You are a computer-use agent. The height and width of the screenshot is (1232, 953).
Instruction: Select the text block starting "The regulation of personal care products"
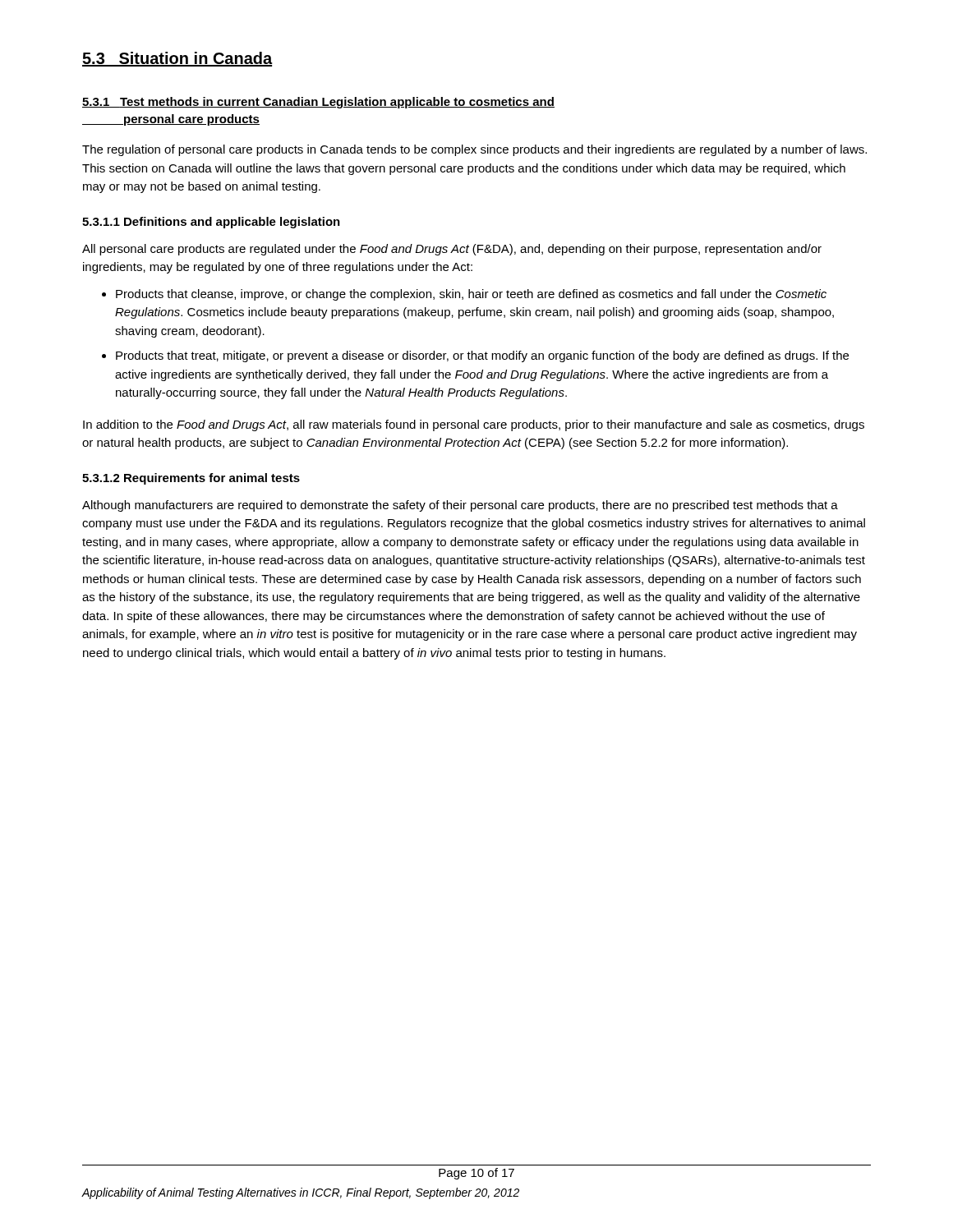tap(475, 168)
